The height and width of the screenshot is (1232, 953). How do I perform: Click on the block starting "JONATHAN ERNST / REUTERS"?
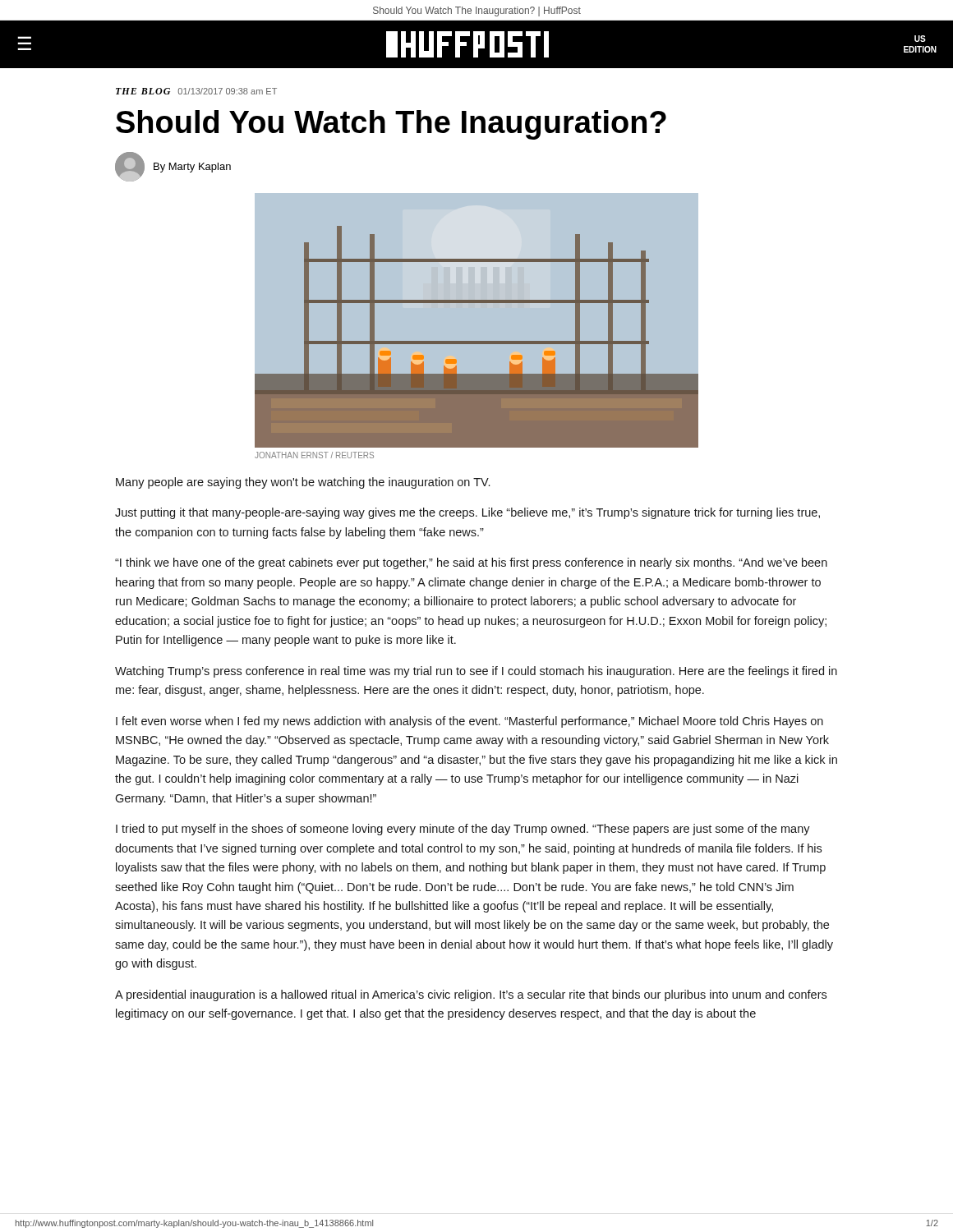pos(315,455)
